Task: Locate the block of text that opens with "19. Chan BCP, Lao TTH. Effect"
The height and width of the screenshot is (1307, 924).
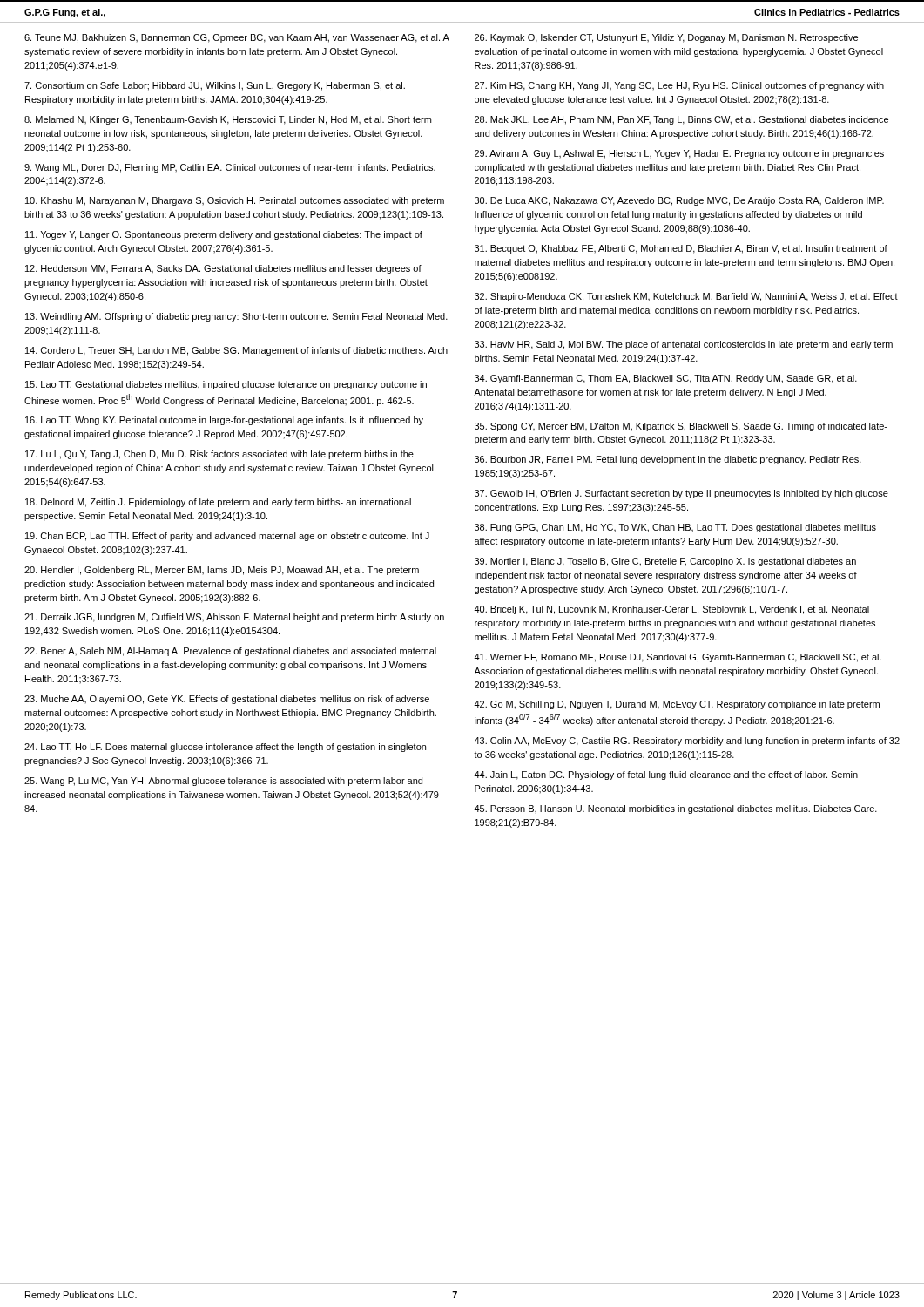Action: pyautogui.click(x=227, y=543)
